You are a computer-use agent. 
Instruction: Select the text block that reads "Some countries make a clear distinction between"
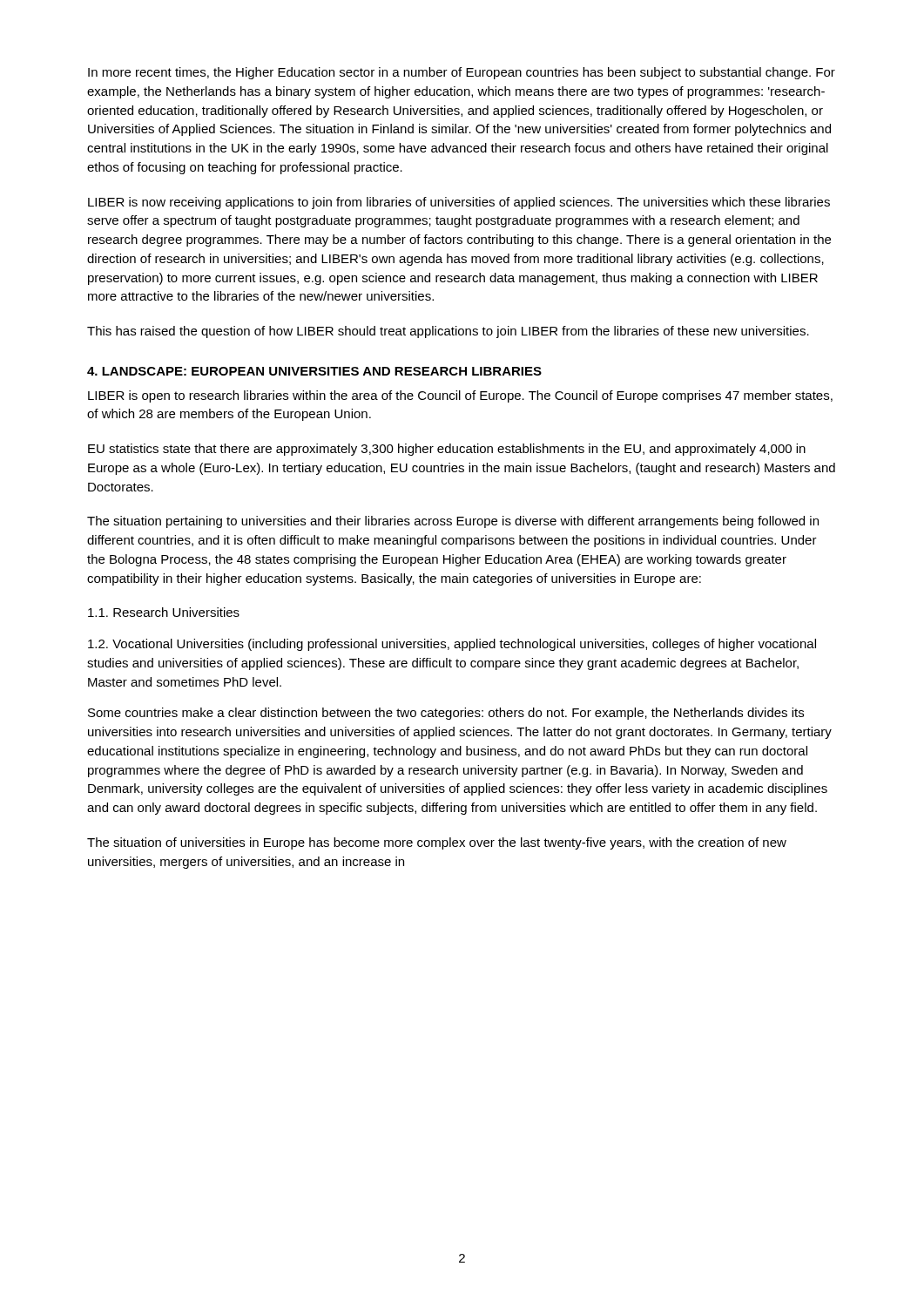[459, 760]
